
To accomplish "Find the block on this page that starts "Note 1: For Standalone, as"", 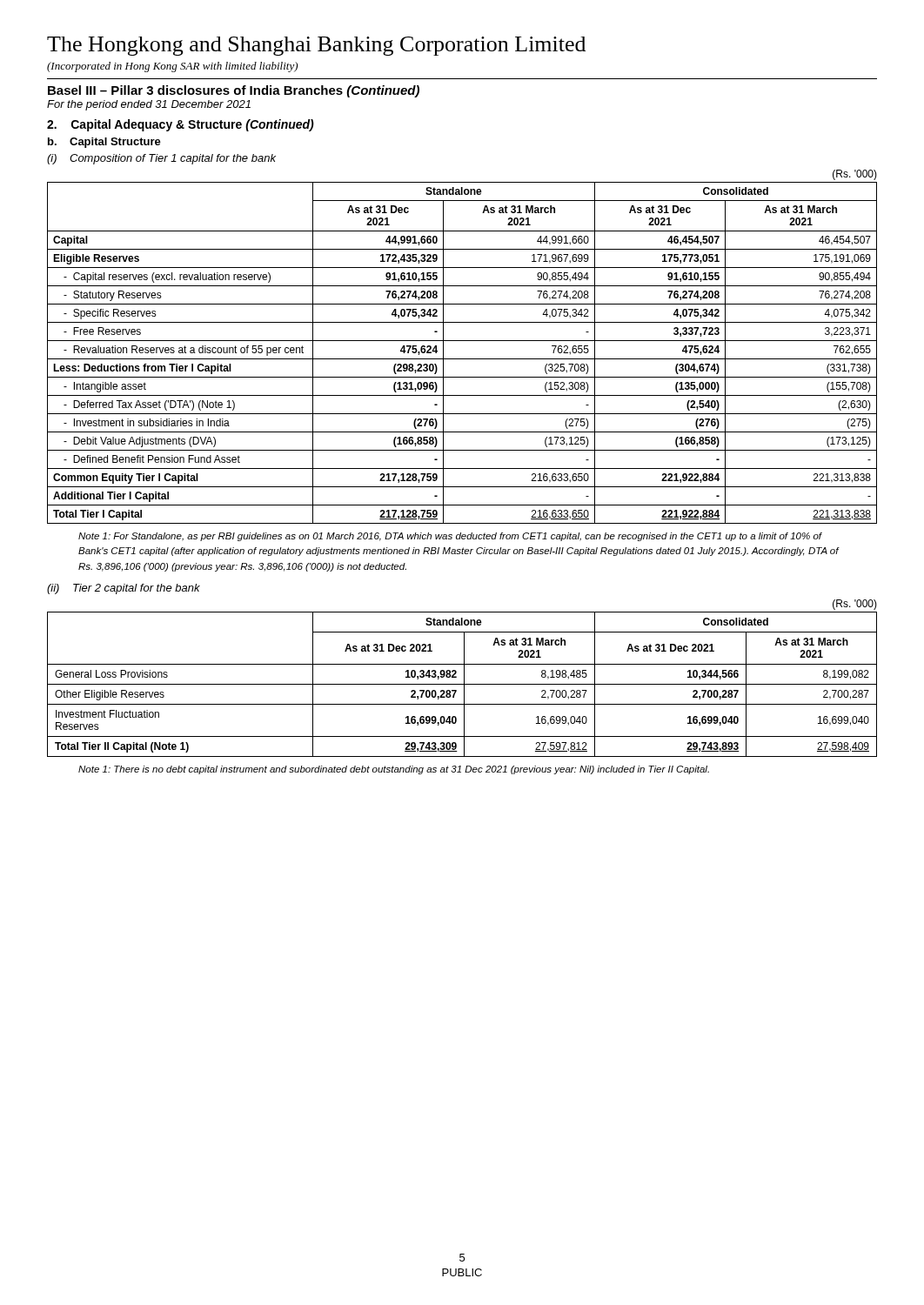I will pos(458,551).
